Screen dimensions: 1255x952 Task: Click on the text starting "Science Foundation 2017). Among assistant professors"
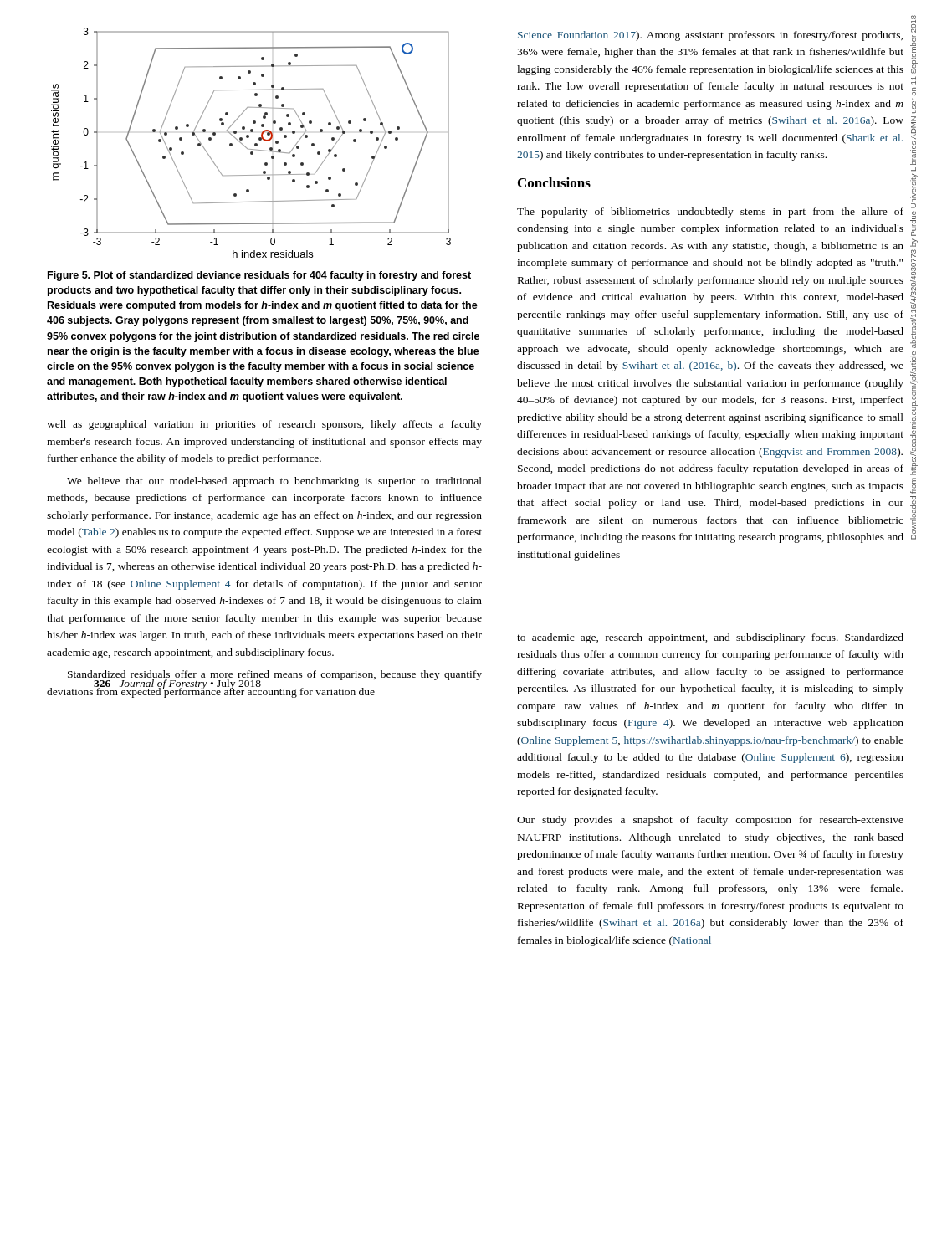pyautogui.click(x=710, y=95)
